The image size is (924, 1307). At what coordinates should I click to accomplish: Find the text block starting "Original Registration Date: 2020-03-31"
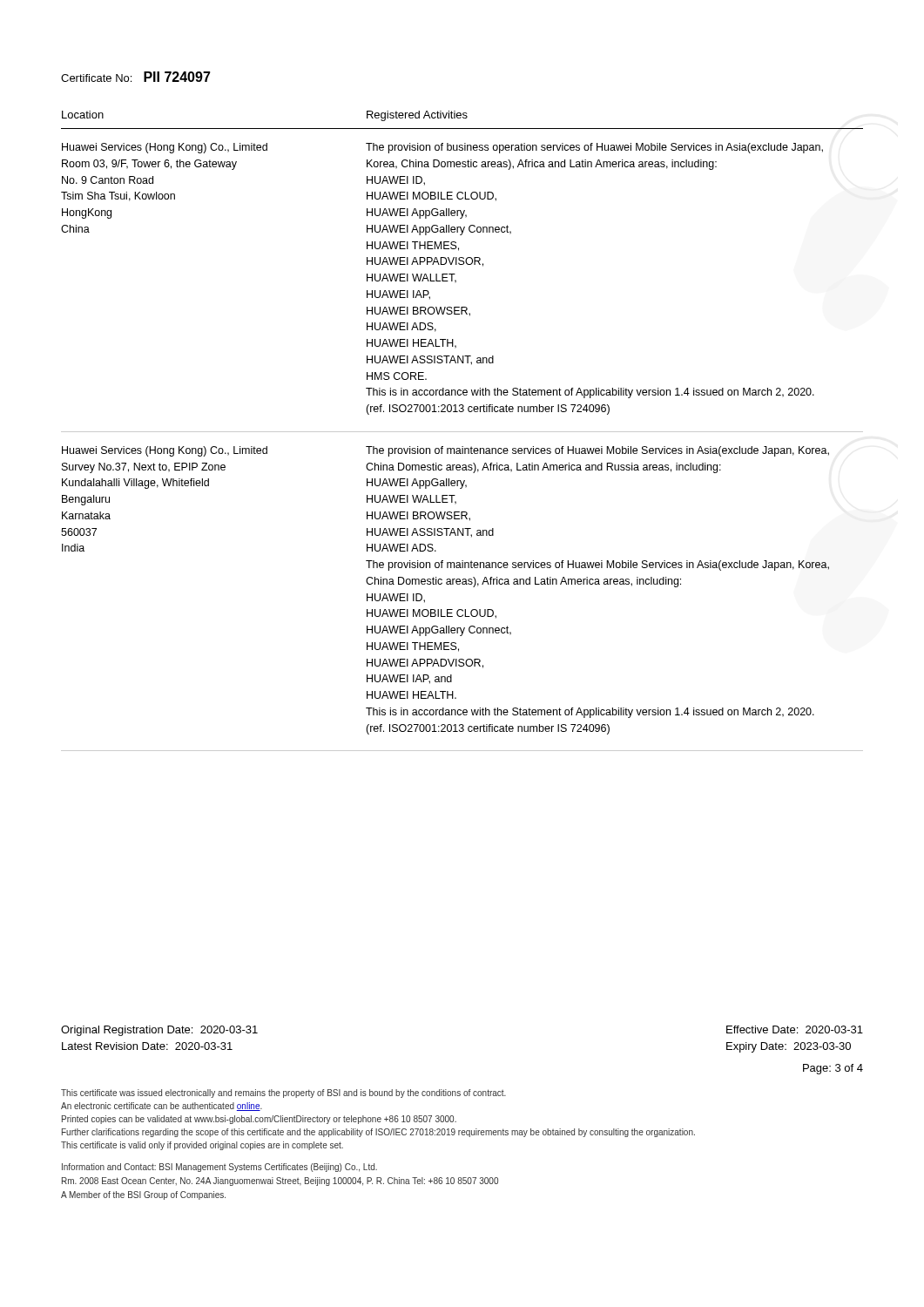pos(159,1030)
